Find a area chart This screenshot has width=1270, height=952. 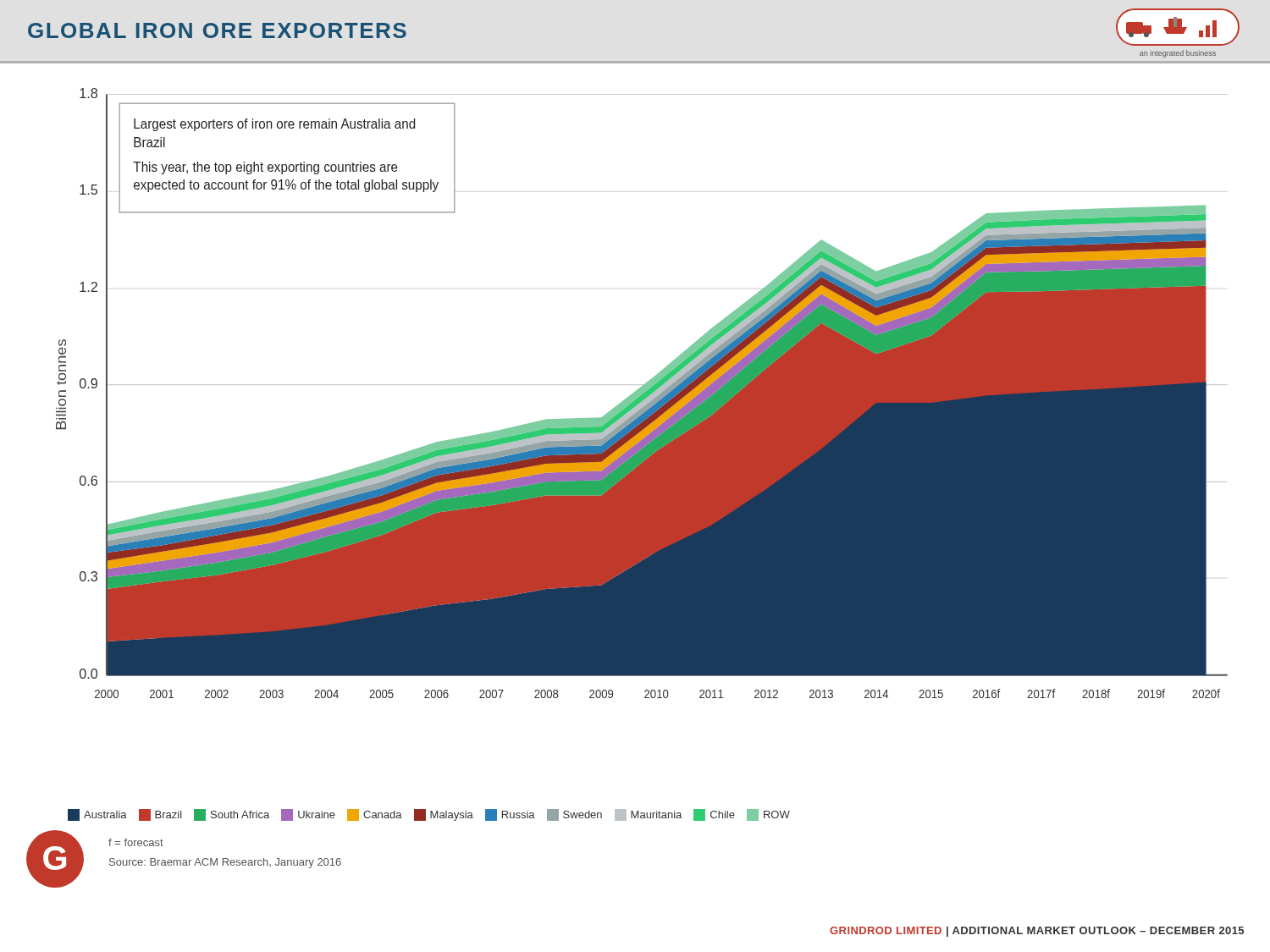click(x=648, y=421)
